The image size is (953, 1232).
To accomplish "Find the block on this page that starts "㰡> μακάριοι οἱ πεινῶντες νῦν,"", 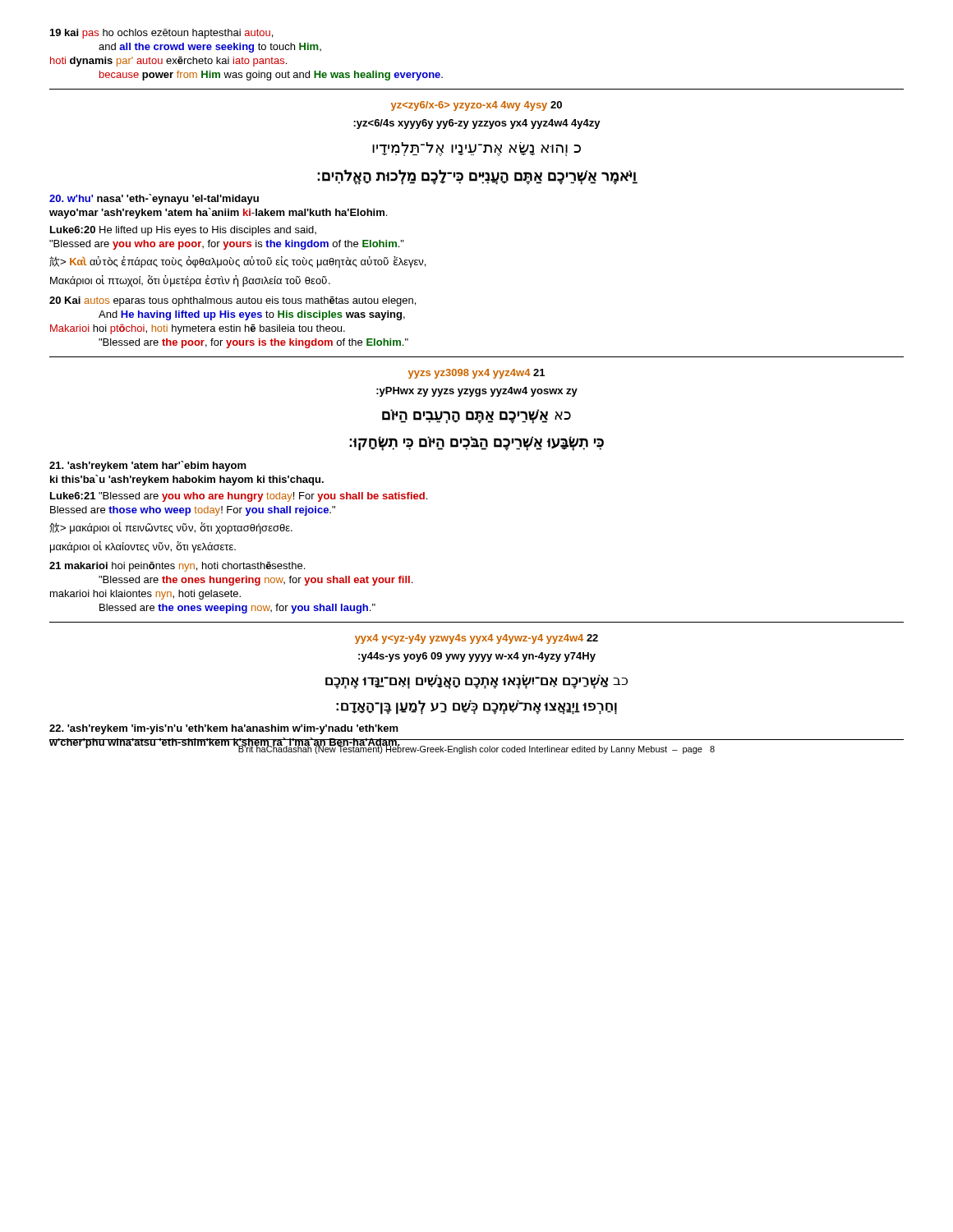I will point(171,528).
